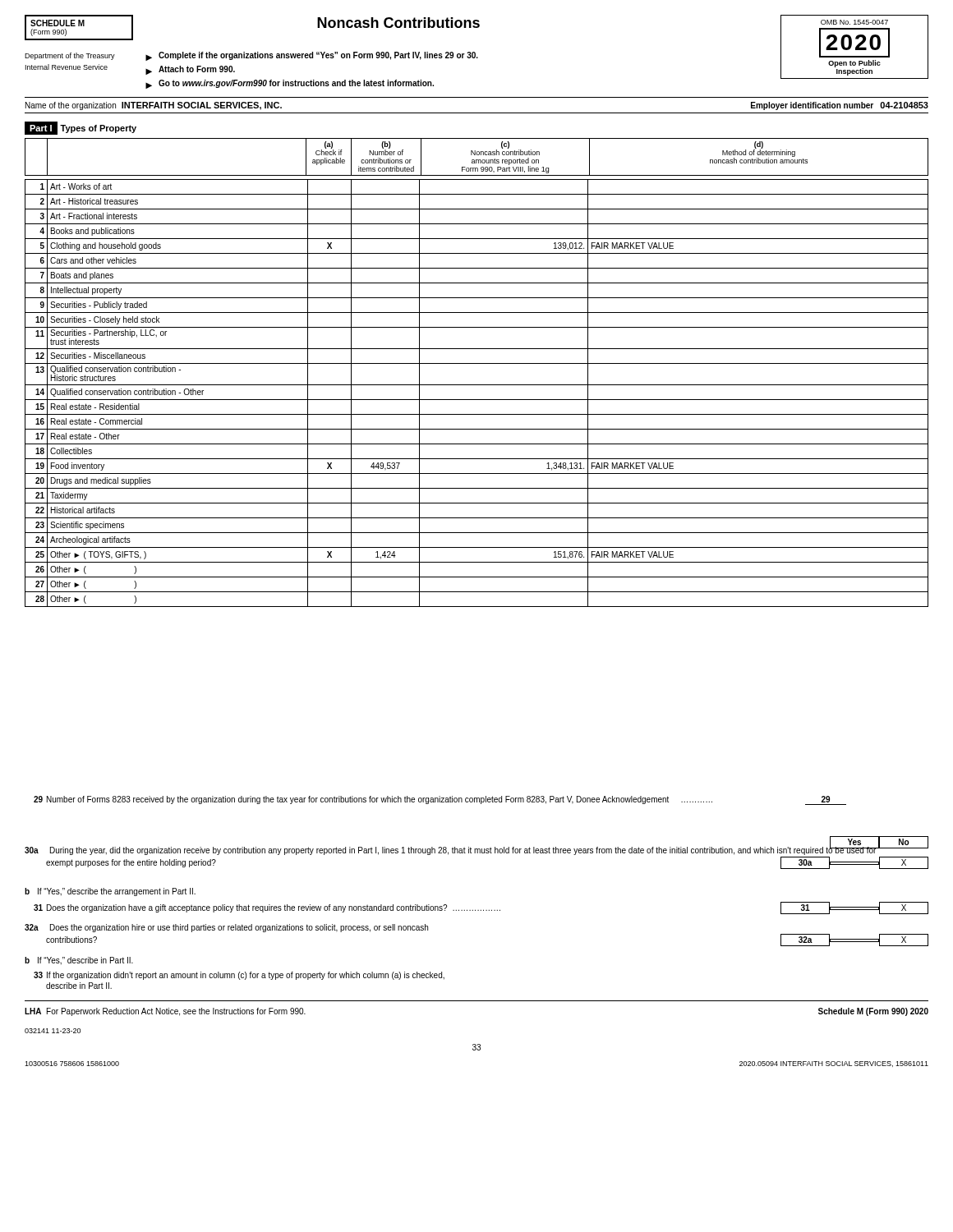Point to the region starting "Types of Property"
The width and height of the screenshot is (953, 1232).
[98, 128]
